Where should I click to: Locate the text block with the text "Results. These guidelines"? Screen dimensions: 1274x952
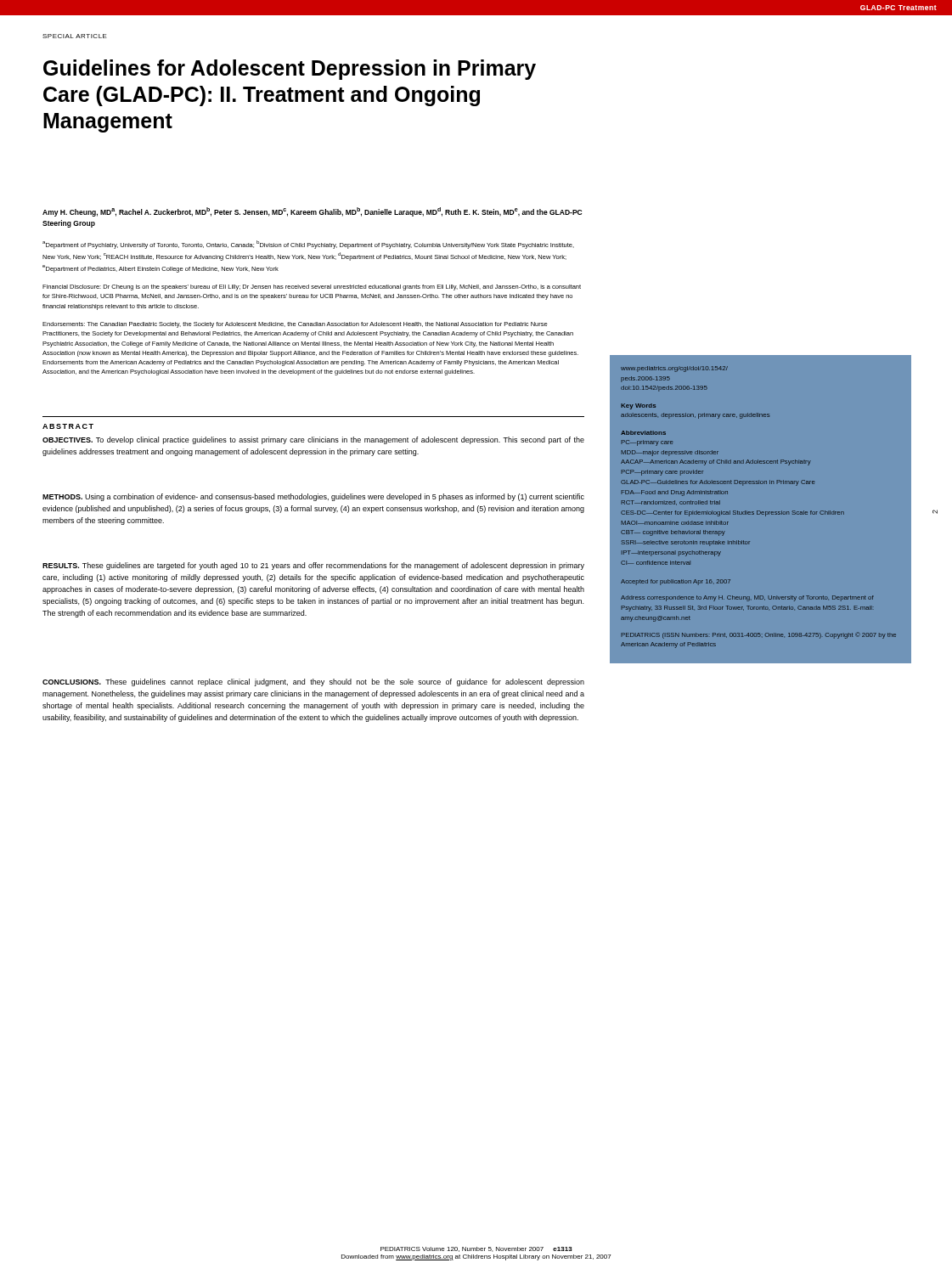click(313, 589)
